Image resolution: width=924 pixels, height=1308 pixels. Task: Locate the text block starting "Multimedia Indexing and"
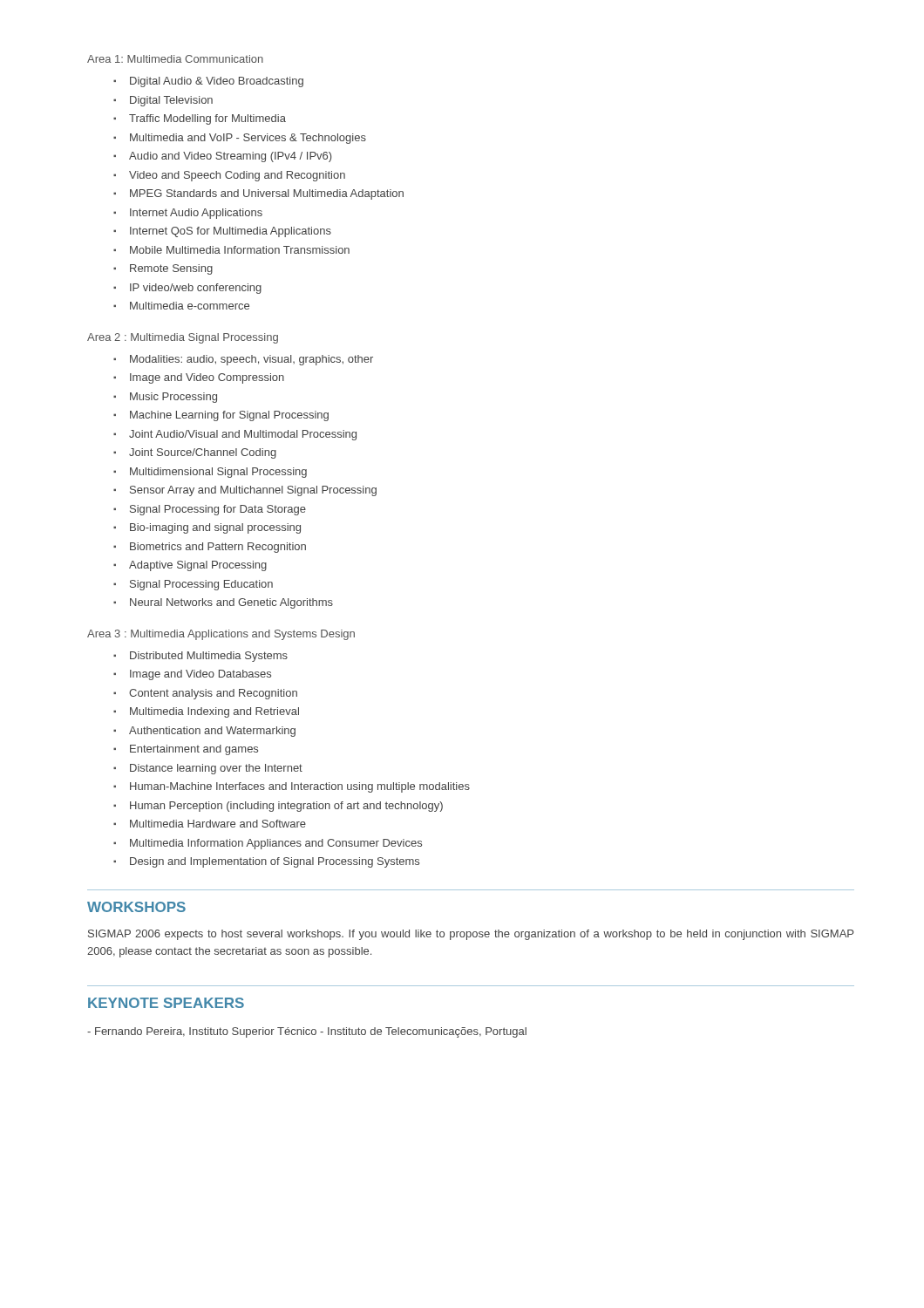pos(214,711)
